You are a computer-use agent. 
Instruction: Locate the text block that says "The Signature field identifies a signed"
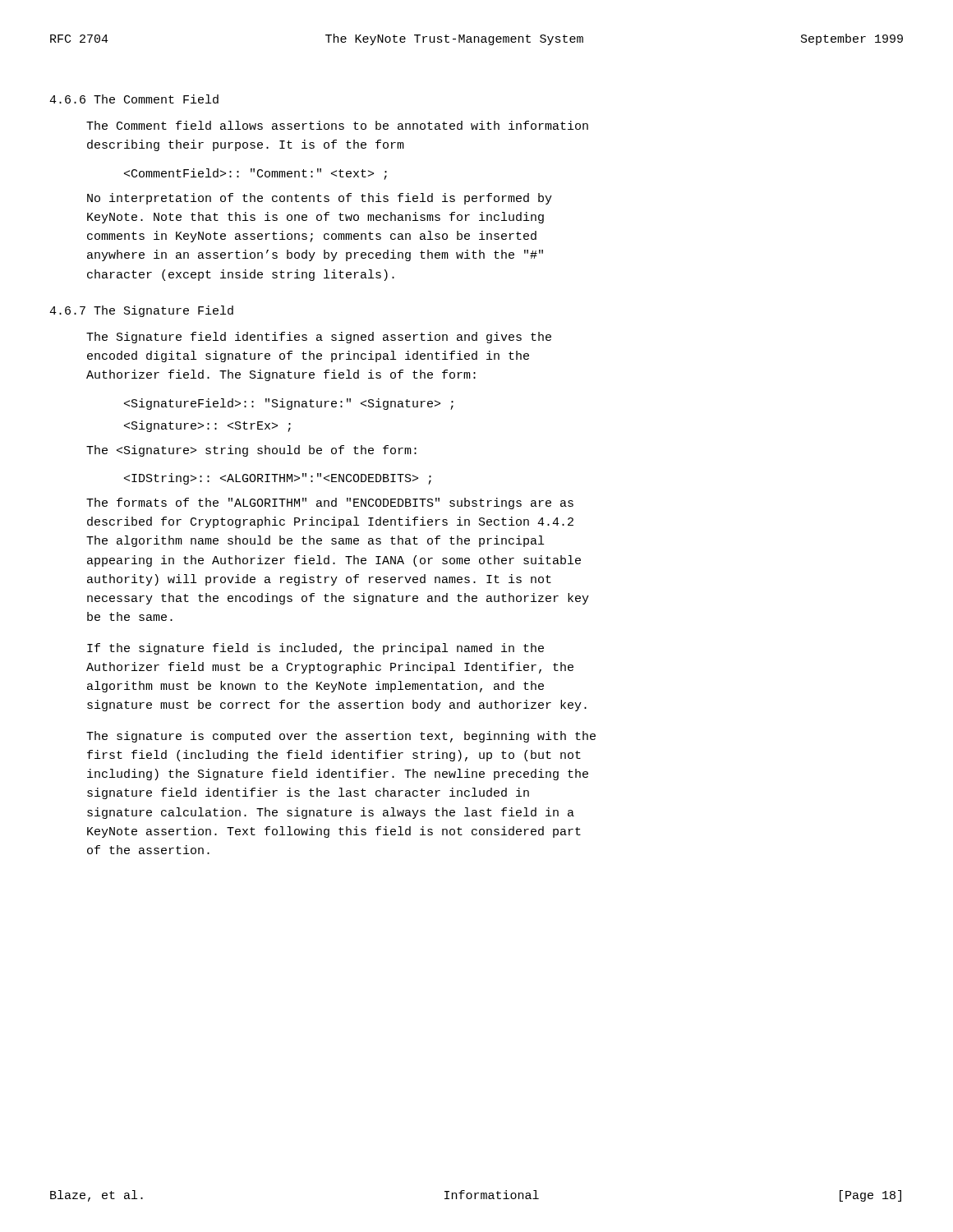point(319,357)
